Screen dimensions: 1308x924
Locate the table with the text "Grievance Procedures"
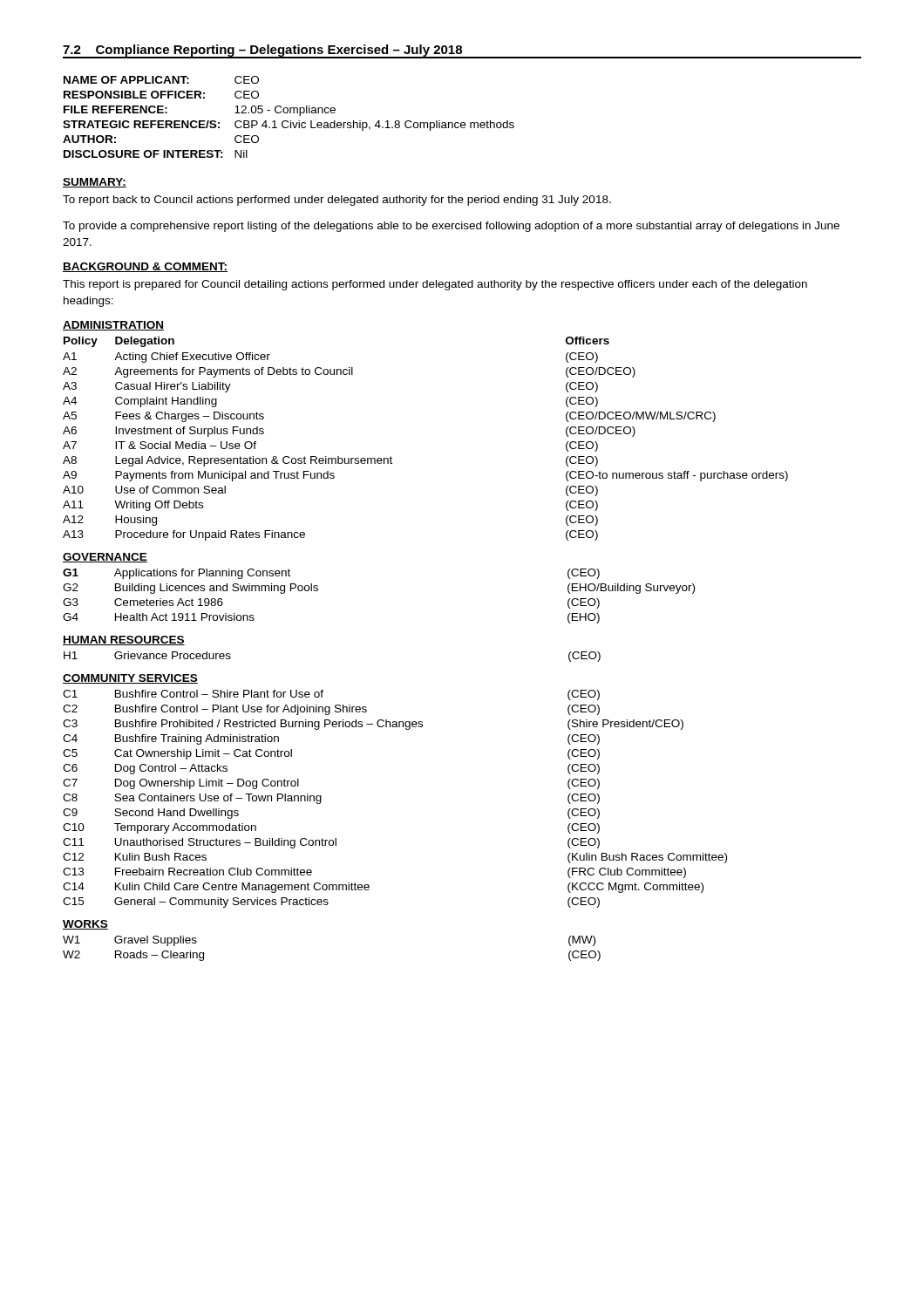(462, 655)
